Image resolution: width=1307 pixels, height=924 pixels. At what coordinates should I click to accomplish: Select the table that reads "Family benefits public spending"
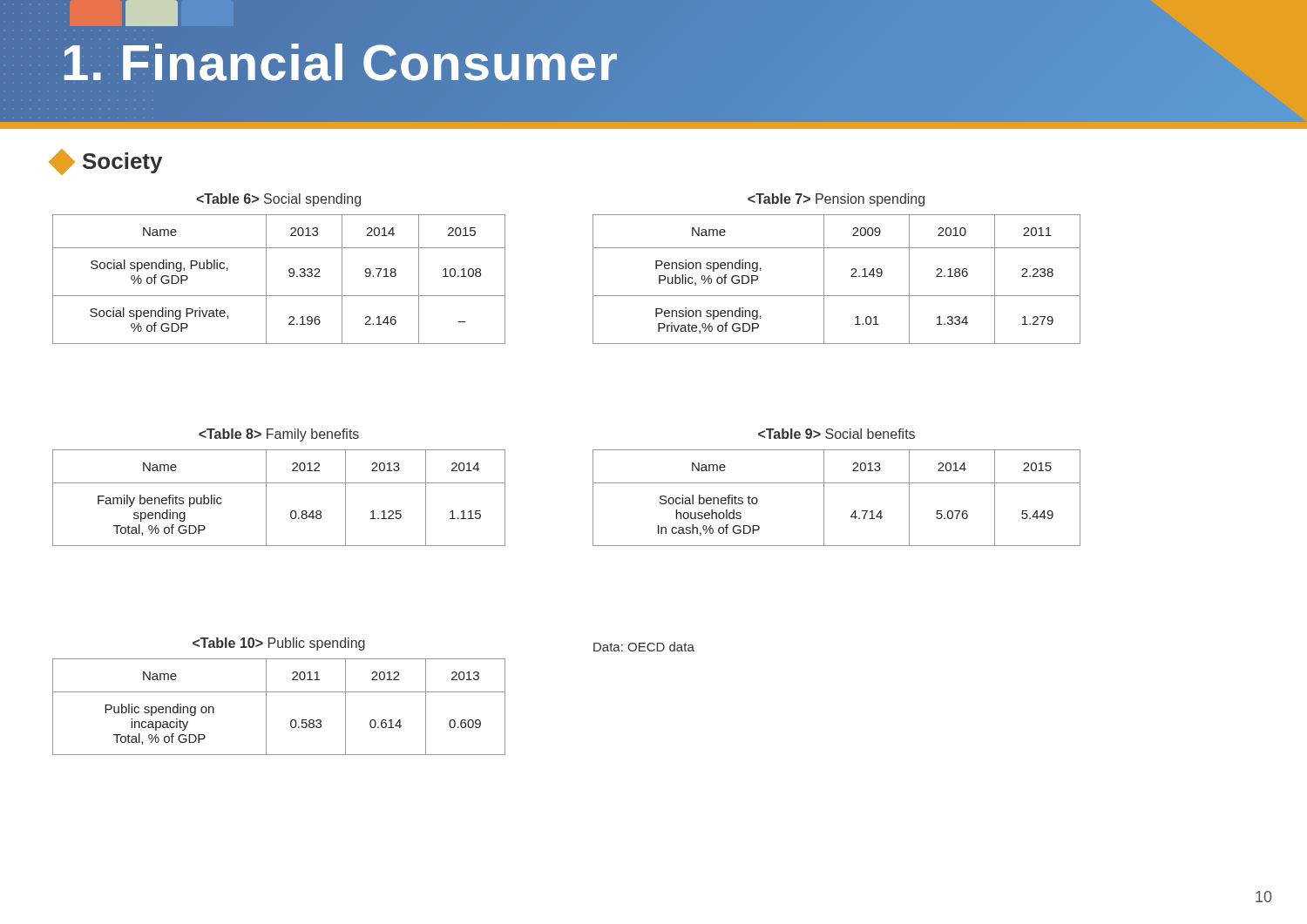point(279,498)
